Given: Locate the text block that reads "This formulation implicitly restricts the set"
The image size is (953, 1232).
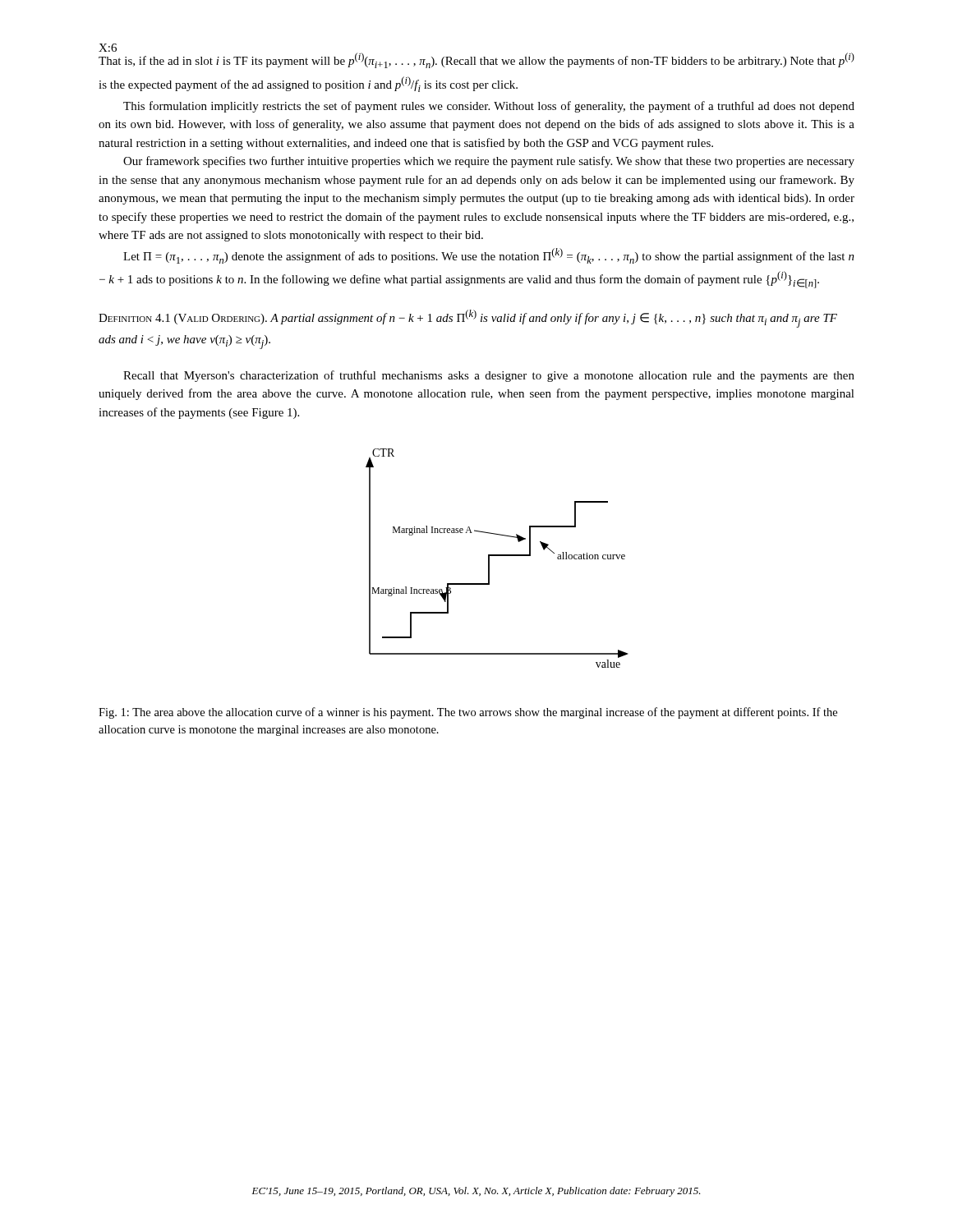Looking at the screenshot, I should pyautogui.click(x=476, y=124).
